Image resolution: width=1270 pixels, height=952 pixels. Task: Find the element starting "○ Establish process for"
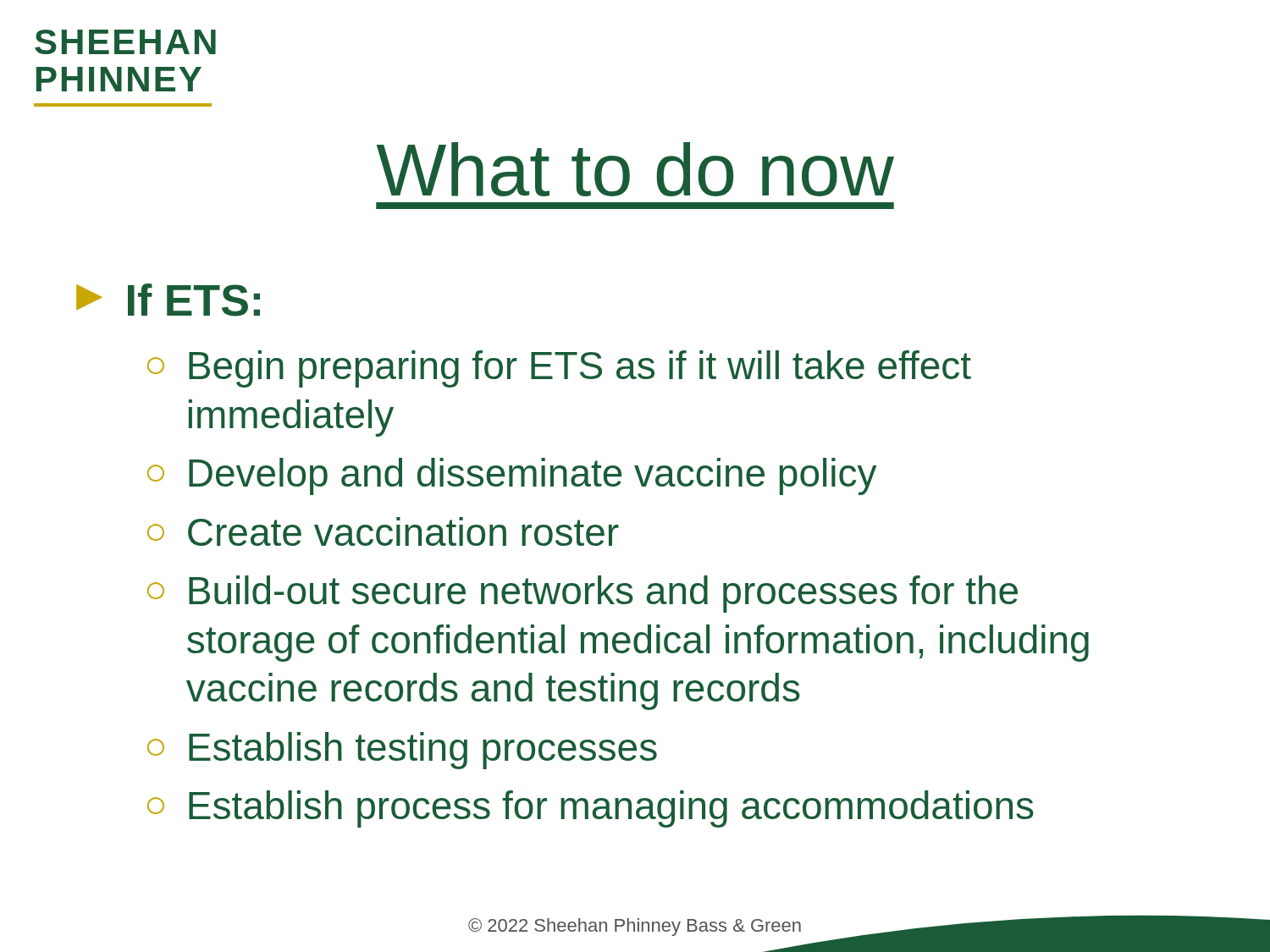click(x=589, y=807)
